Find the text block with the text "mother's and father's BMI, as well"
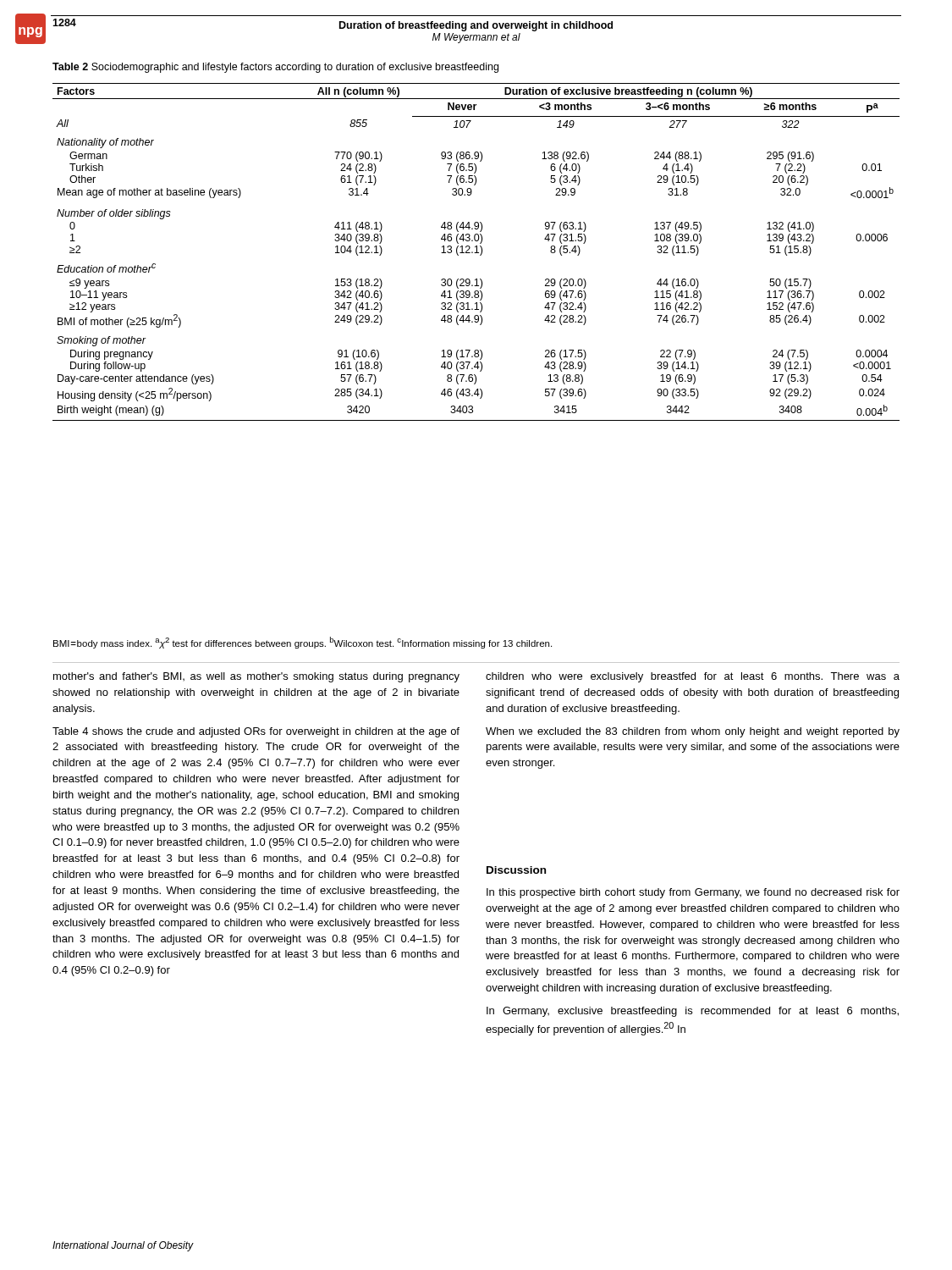The height and width of the screenshot is (1270, 952). [x=256, y=824]
